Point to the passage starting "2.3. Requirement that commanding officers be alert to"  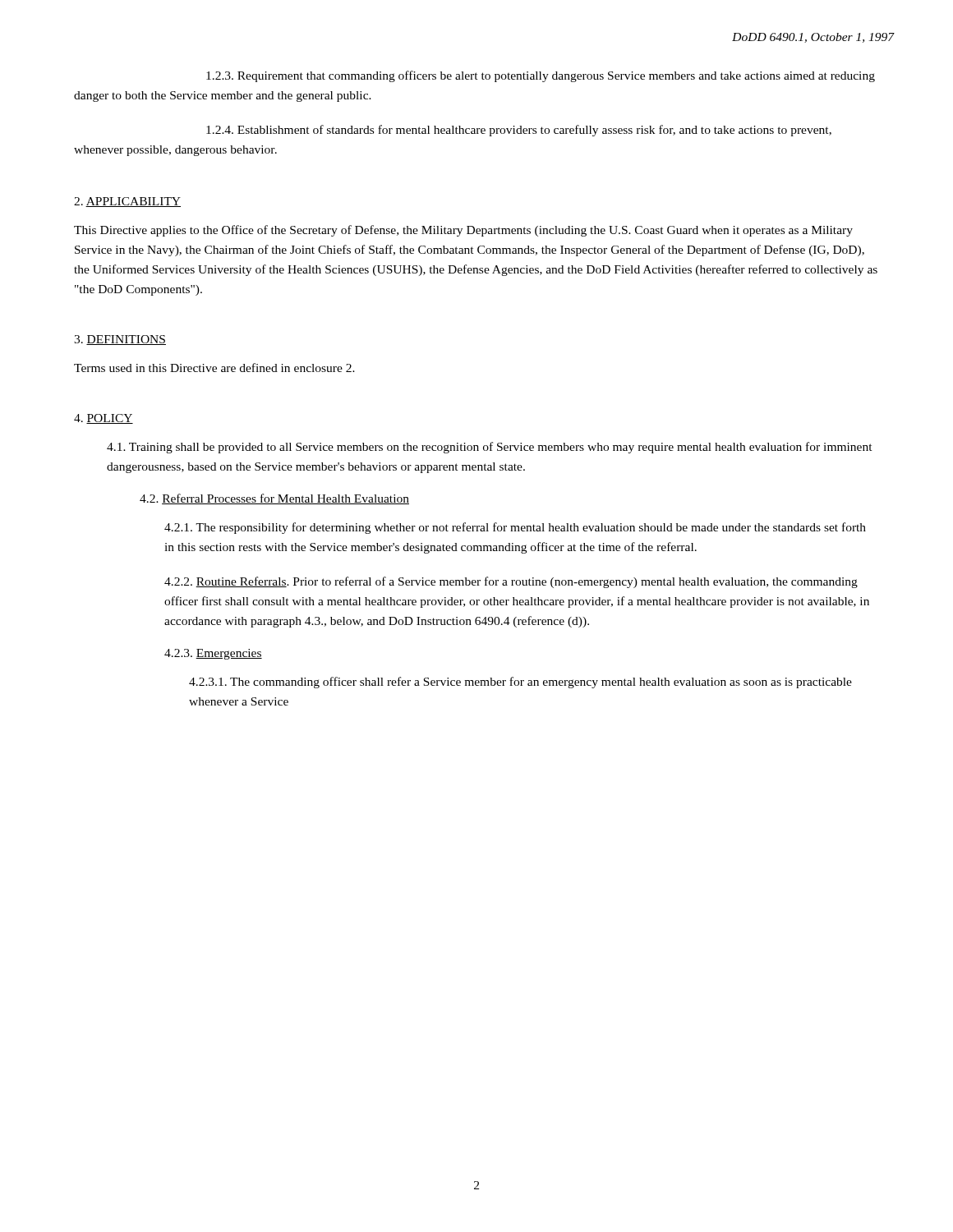(x=476, y=85)
